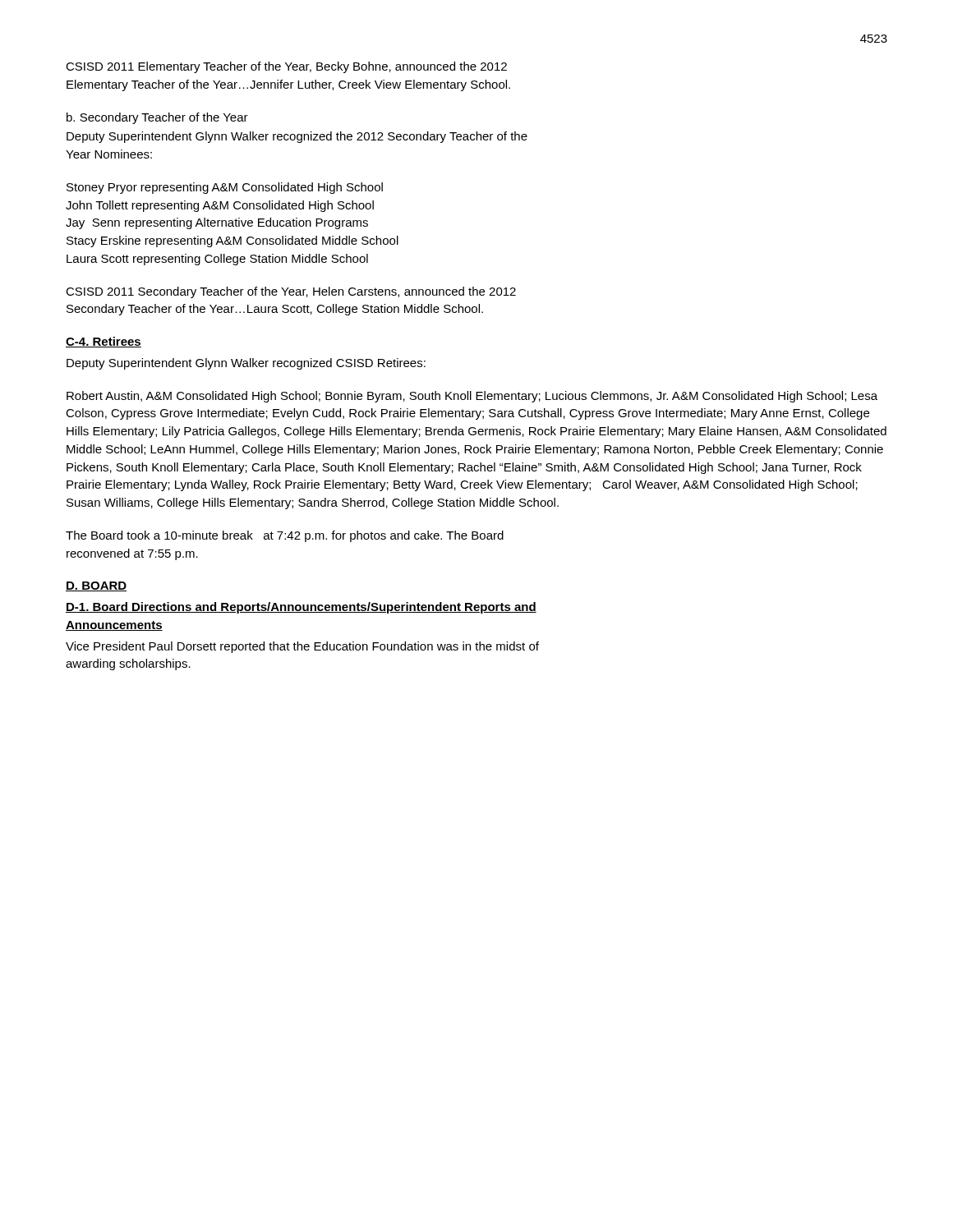Click on the block starting "D-1. Board Directions and Reports/Announcements/Superintendent Reports"
Screen dimensions: 1232x953
coord(476,616)
